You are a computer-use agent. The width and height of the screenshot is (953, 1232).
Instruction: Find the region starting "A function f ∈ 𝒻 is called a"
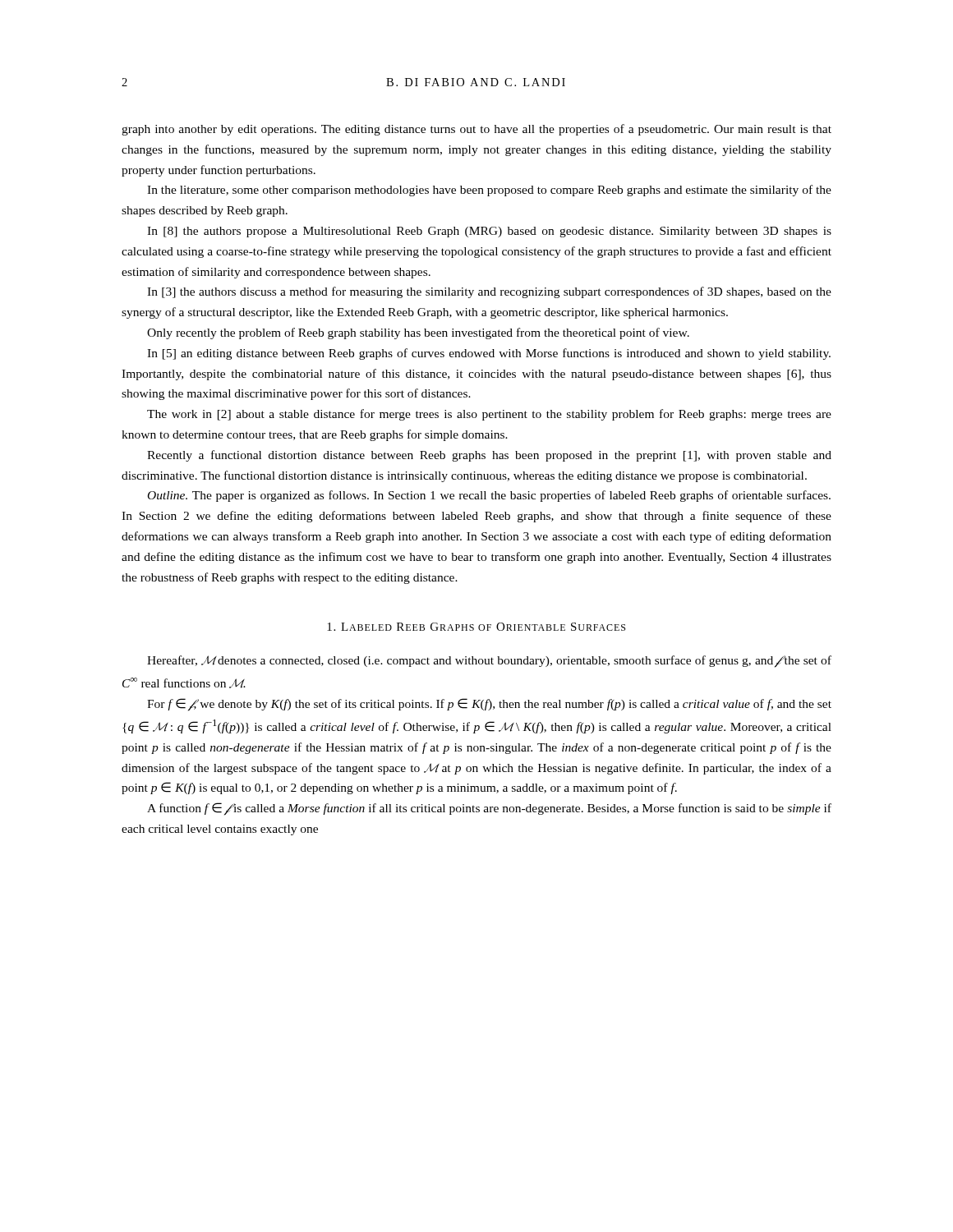476,819
